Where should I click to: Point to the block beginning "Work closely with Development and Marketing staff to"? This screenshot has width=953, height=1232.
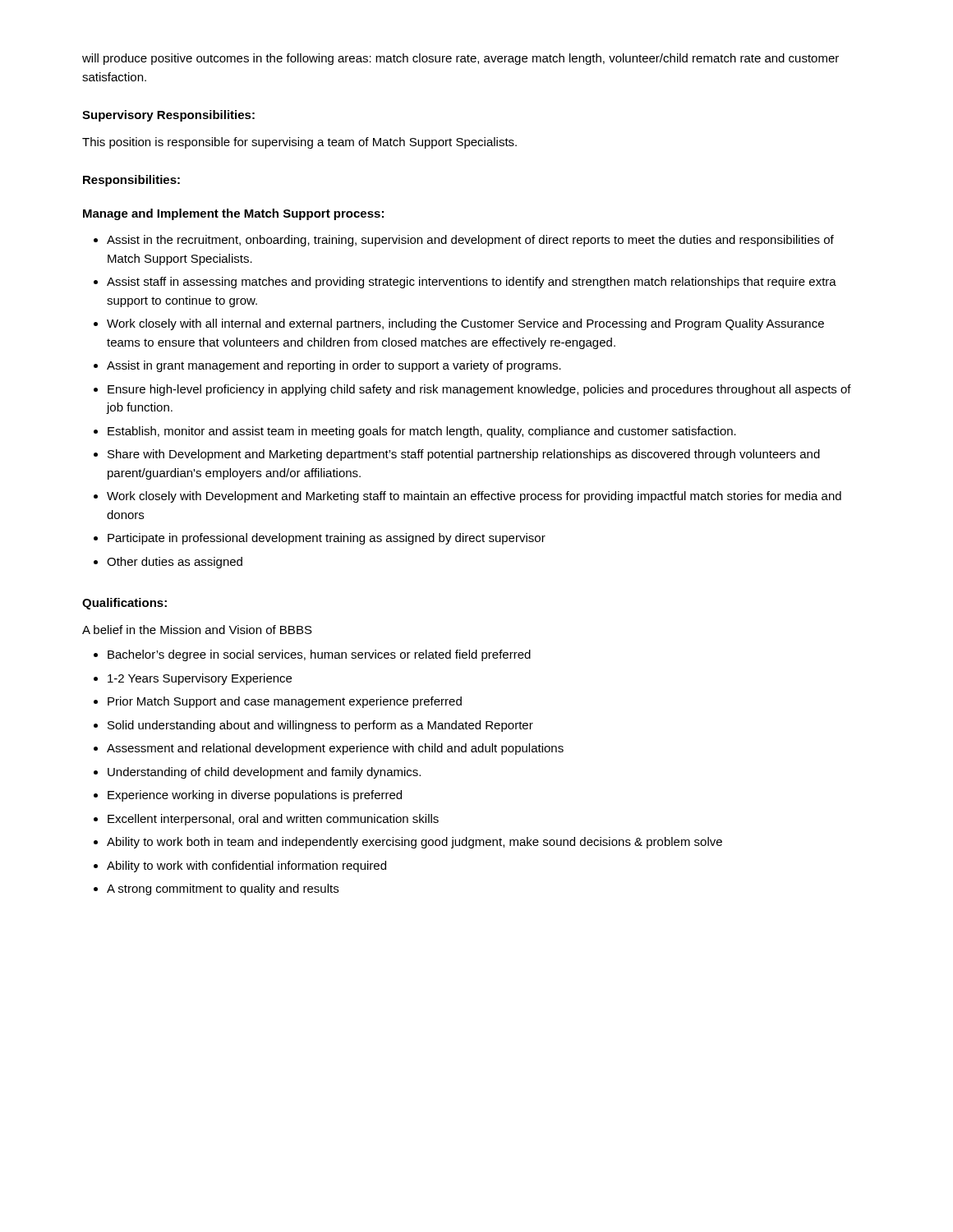point(474,505)
